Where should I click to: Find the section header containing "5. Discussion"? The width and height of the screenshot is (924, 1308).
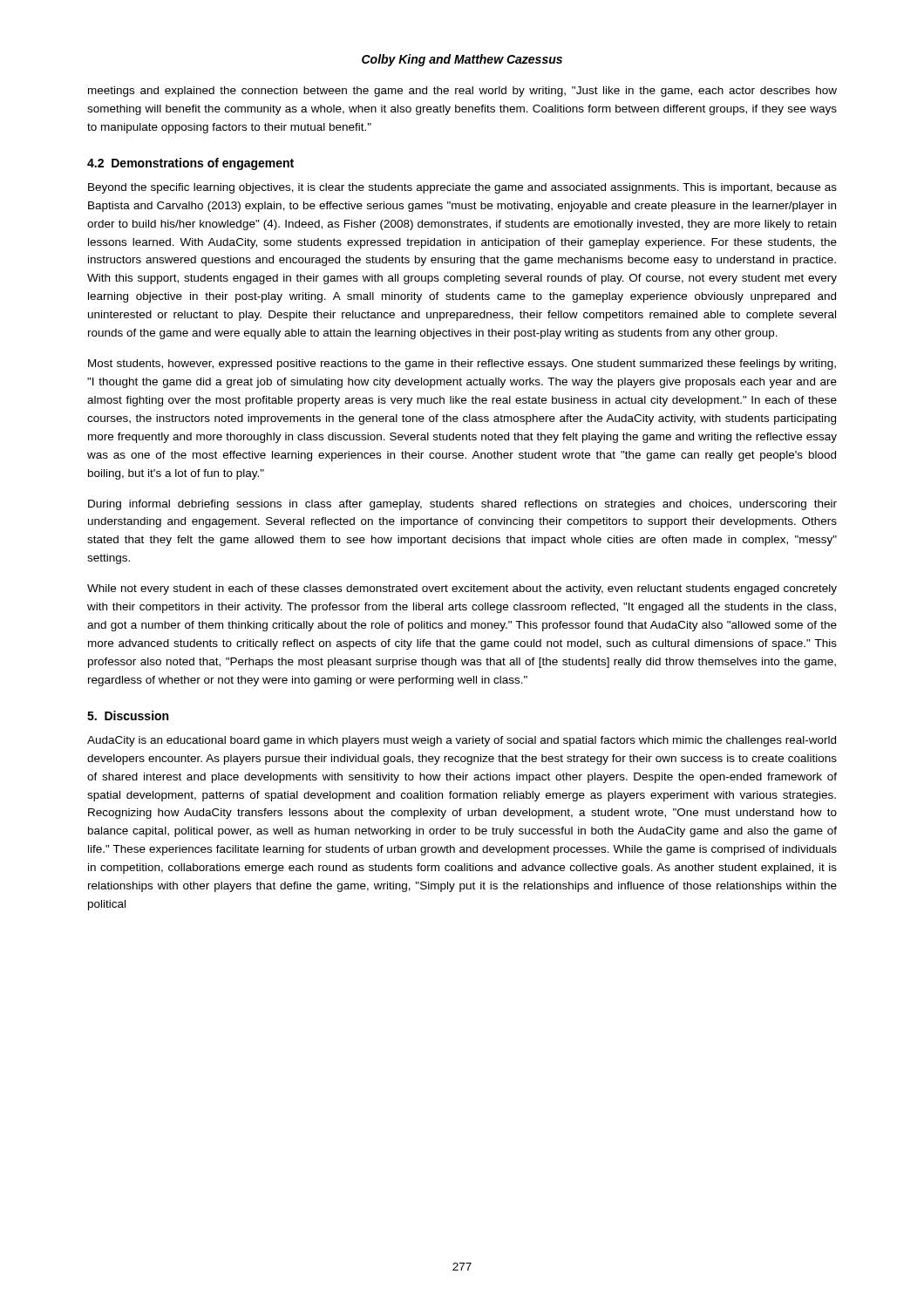[128, 716]
